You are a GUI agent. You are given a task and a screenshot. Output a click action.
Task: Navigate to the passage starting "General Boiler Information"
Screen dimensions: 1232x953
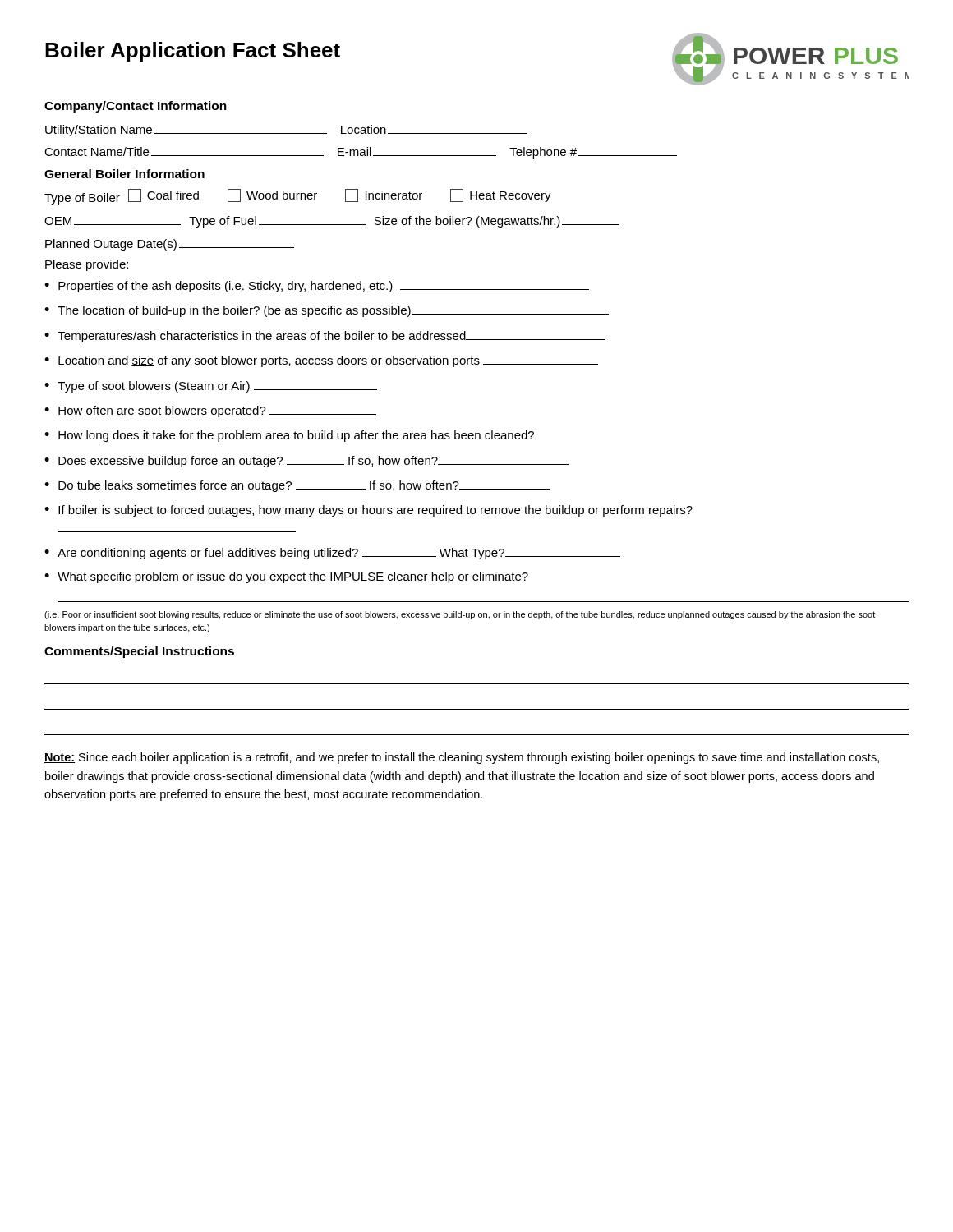click(125, 174)
